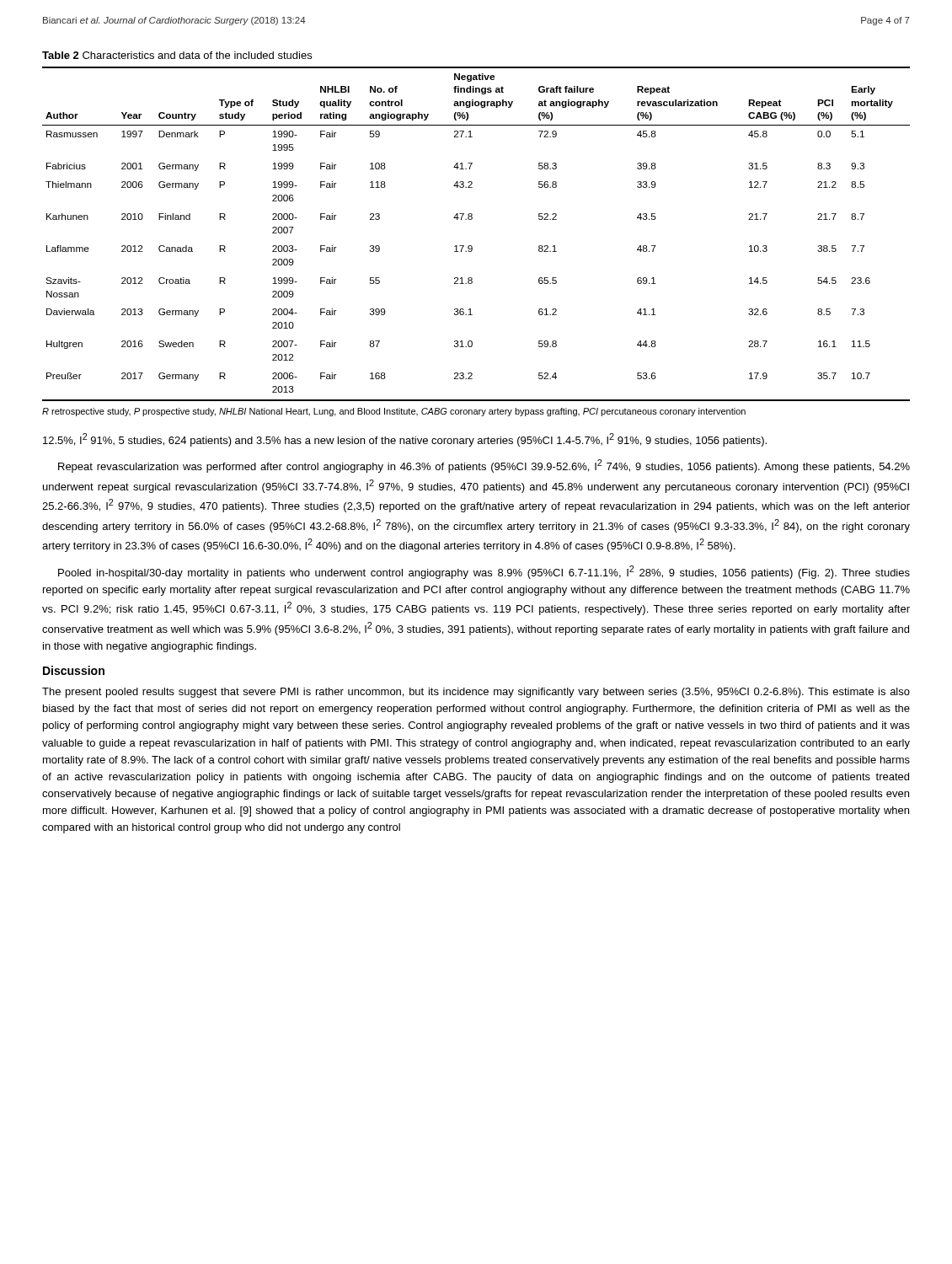Where is the caption that starts "Table 2 Characteristics"?
Screen dimensions: 1264x952
(177, 55)
